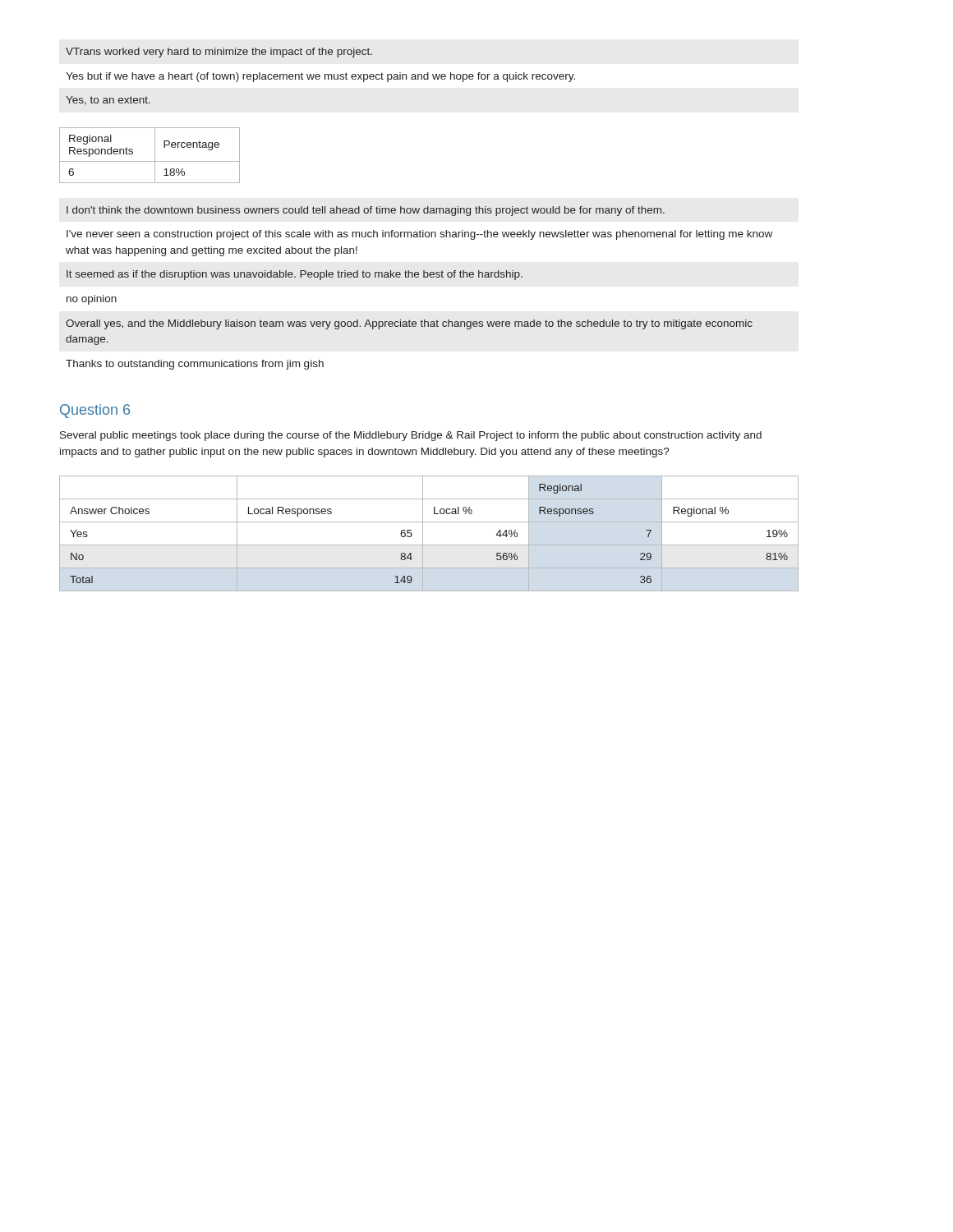Point to the block beginning "I don't think the downtown"

pos(366,210)
